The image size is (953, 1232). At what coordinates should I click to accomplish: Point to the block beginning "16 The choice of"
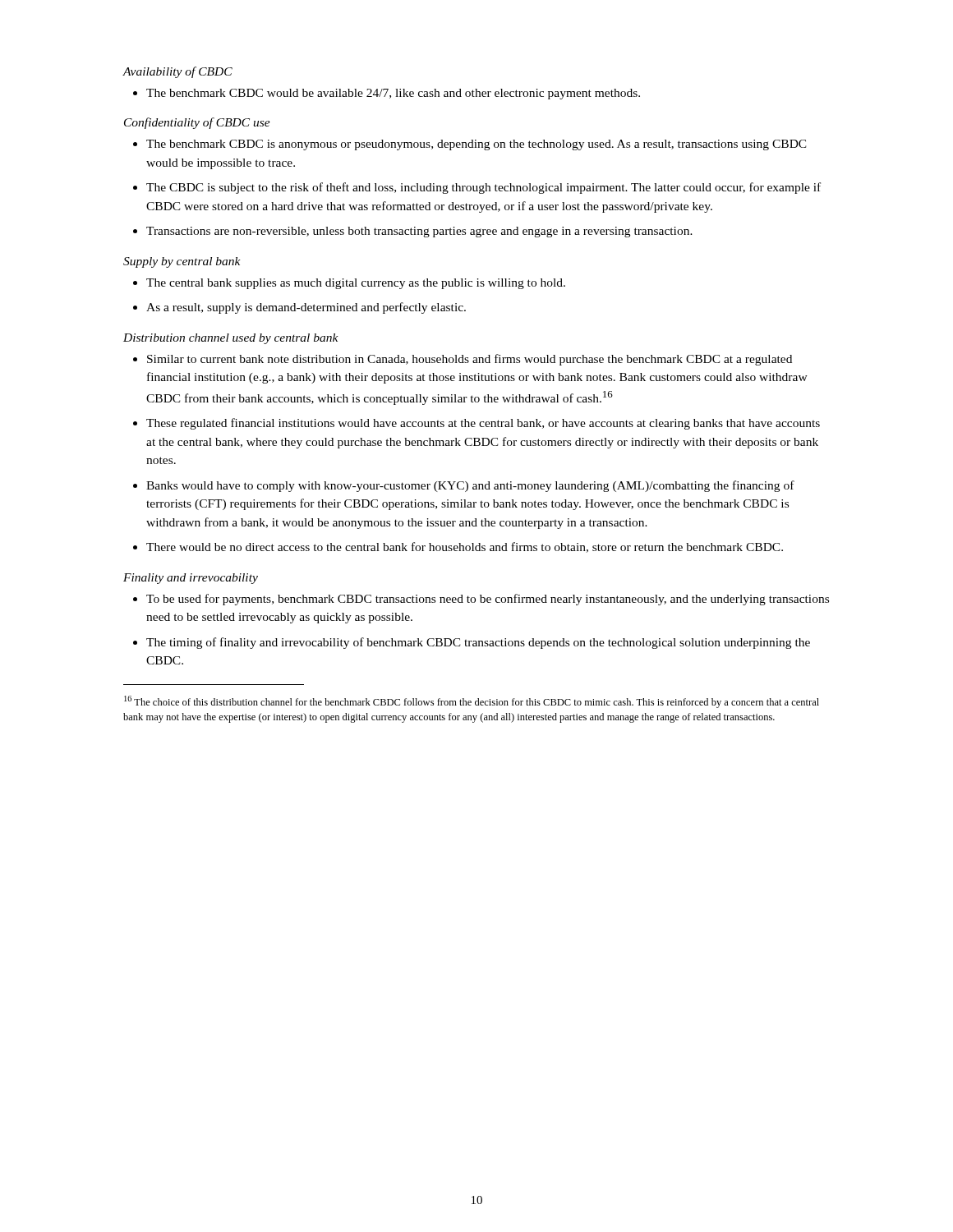471,709
